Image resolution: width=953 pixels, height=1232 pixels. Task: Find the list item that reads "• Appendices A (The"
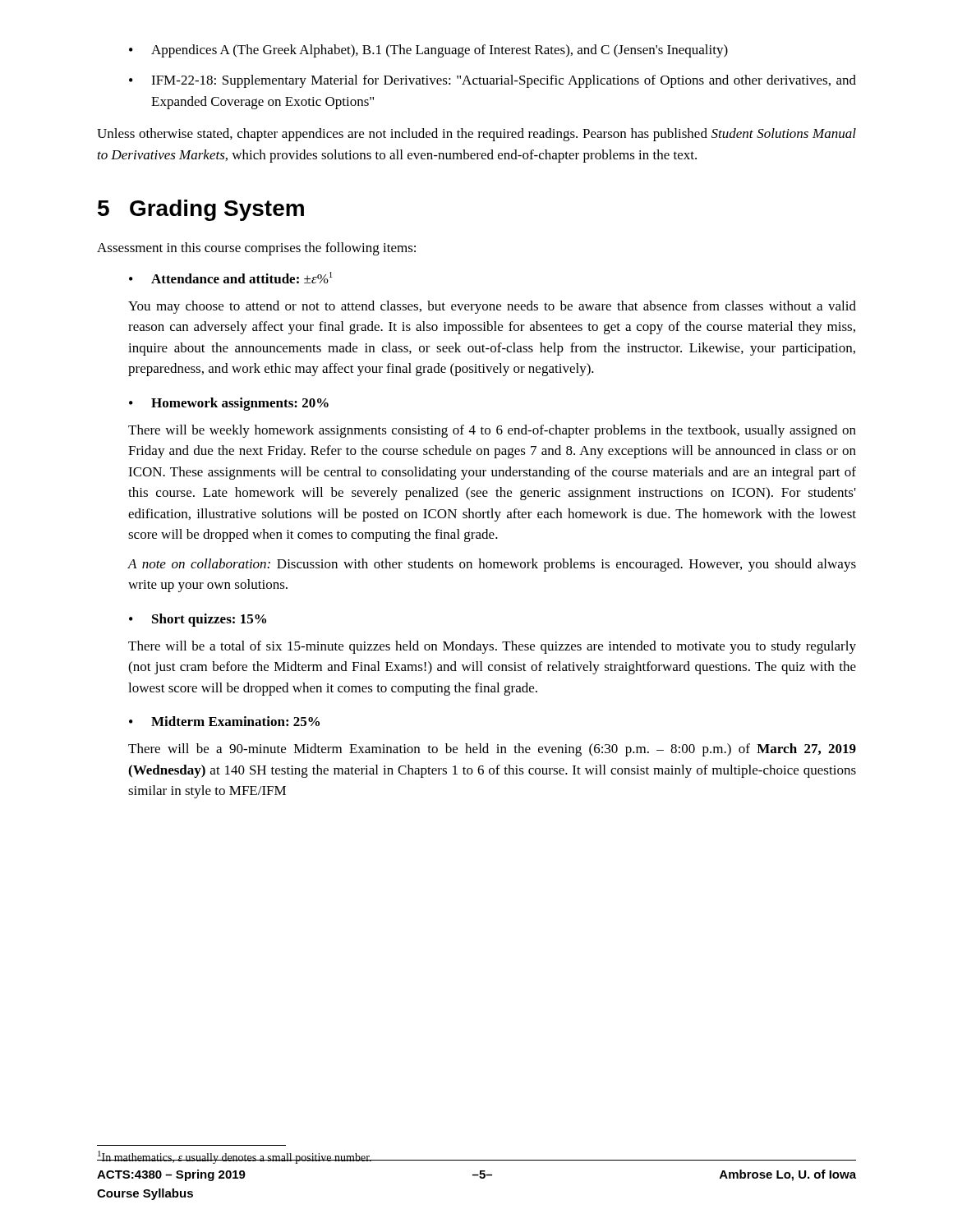tap(492, 51)
